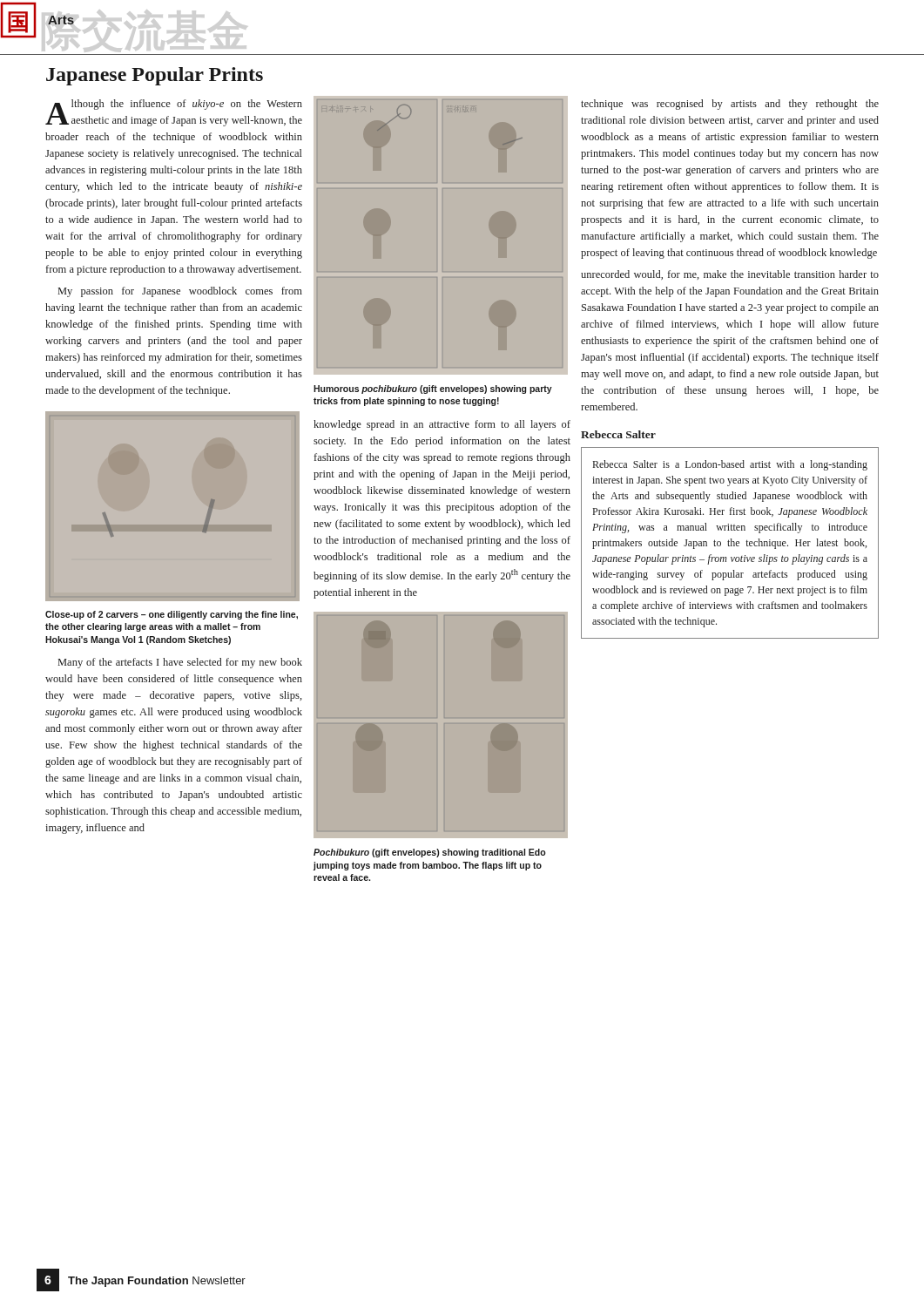Navigate to the element starting "Although the influence of ukiyo-e on the Western"
The height and width of the screenshot is (1307, 924).
tap(174, 247)
